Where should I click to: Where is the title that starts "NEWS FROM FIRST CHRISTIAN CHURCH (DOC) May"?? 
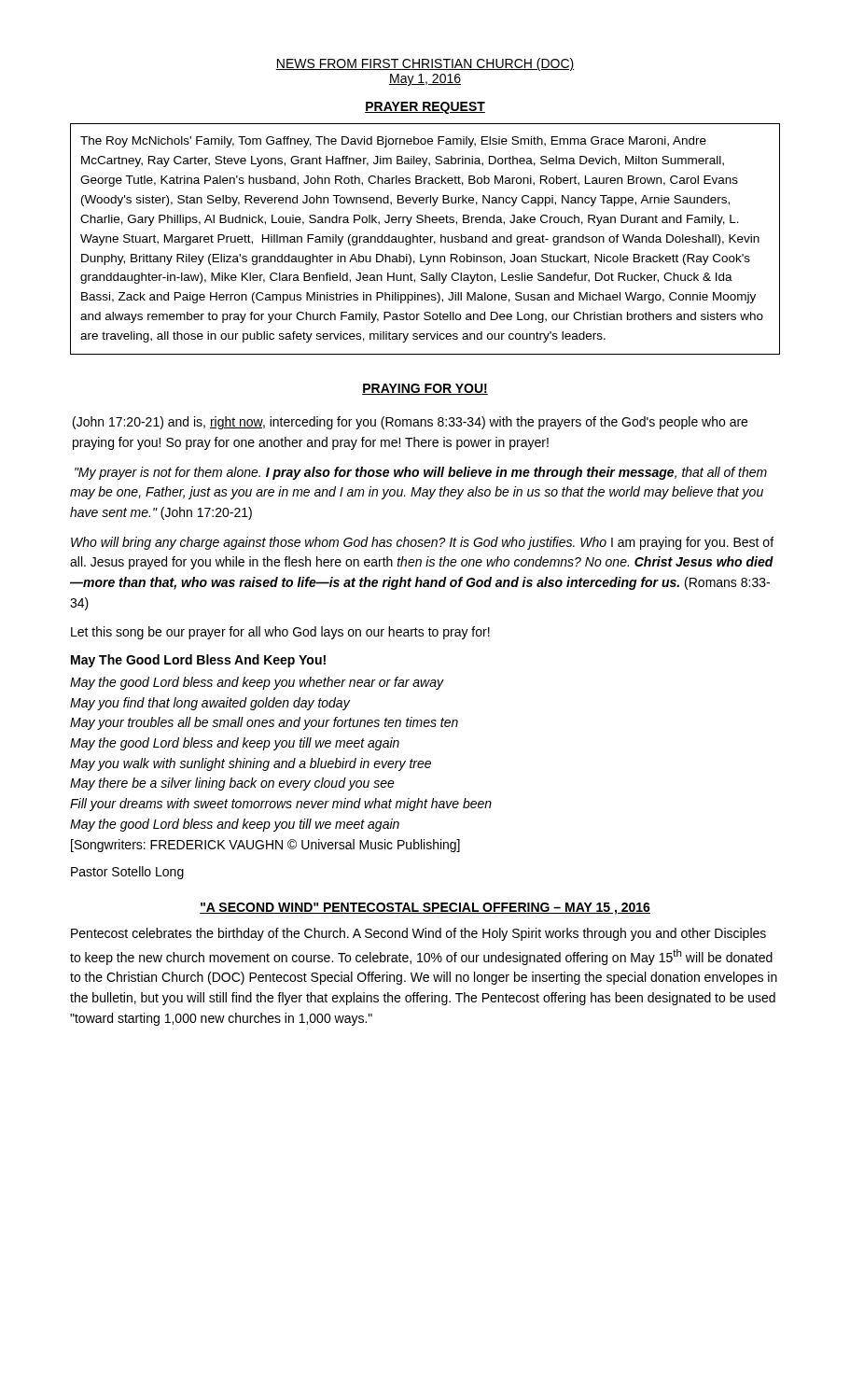coord(425,71)
